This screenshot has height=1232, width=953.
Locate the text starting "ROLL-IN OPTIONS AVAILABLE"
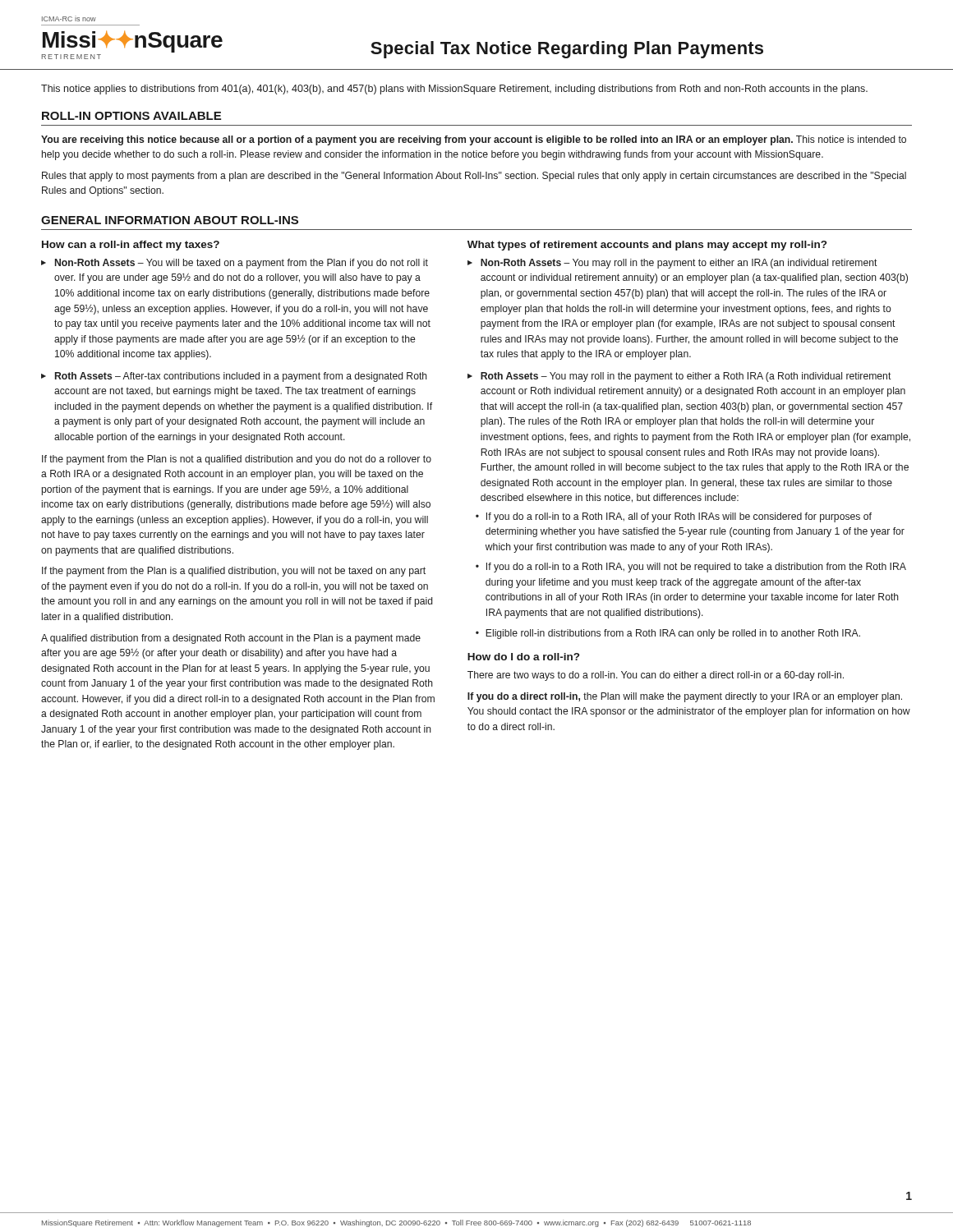(131, 115)
